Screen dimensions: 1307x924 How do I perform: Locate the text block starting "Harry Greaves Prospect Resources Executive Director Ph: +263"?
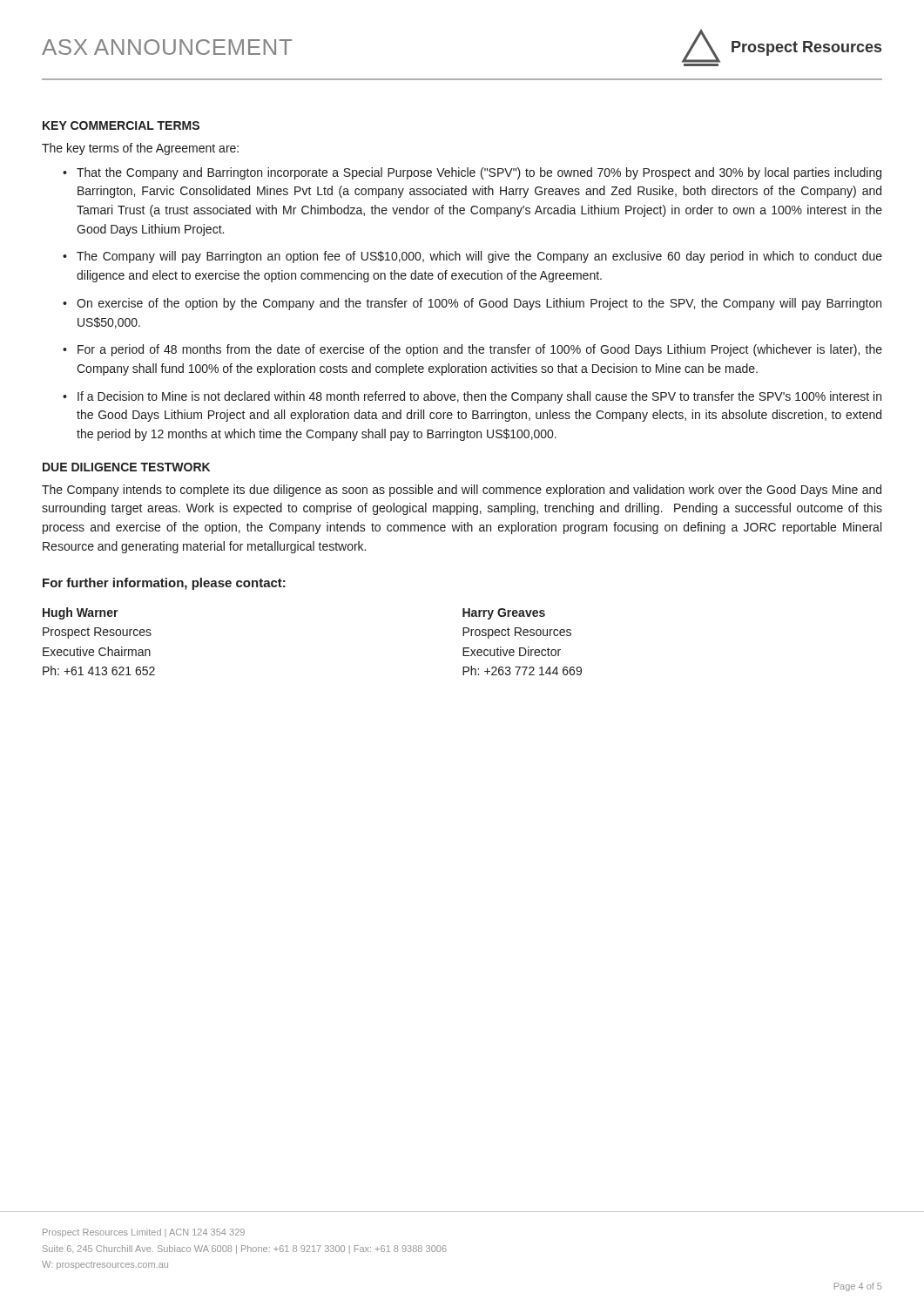click(504, 614)
